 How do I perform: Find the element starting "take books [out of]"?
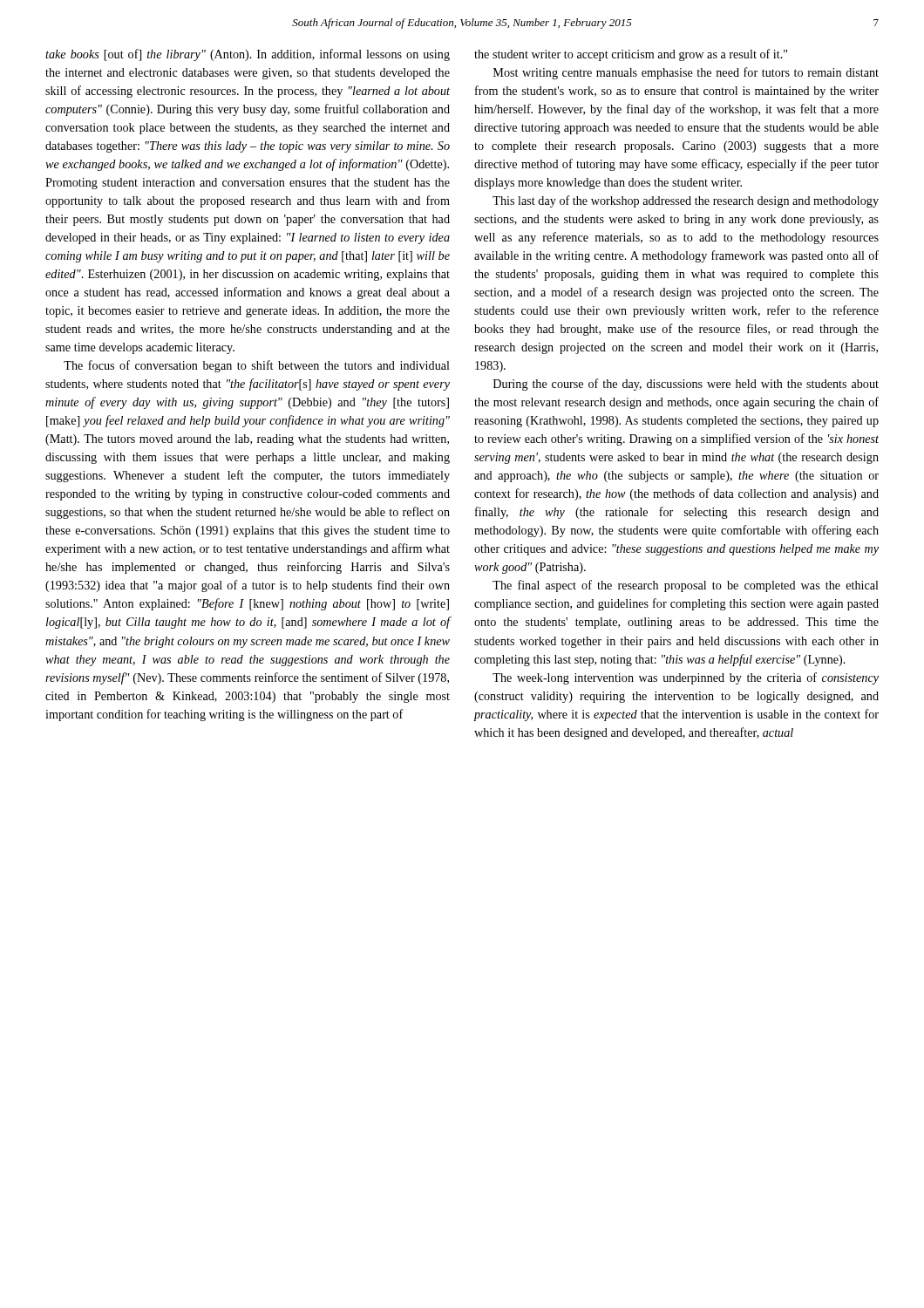click(248, 384)
